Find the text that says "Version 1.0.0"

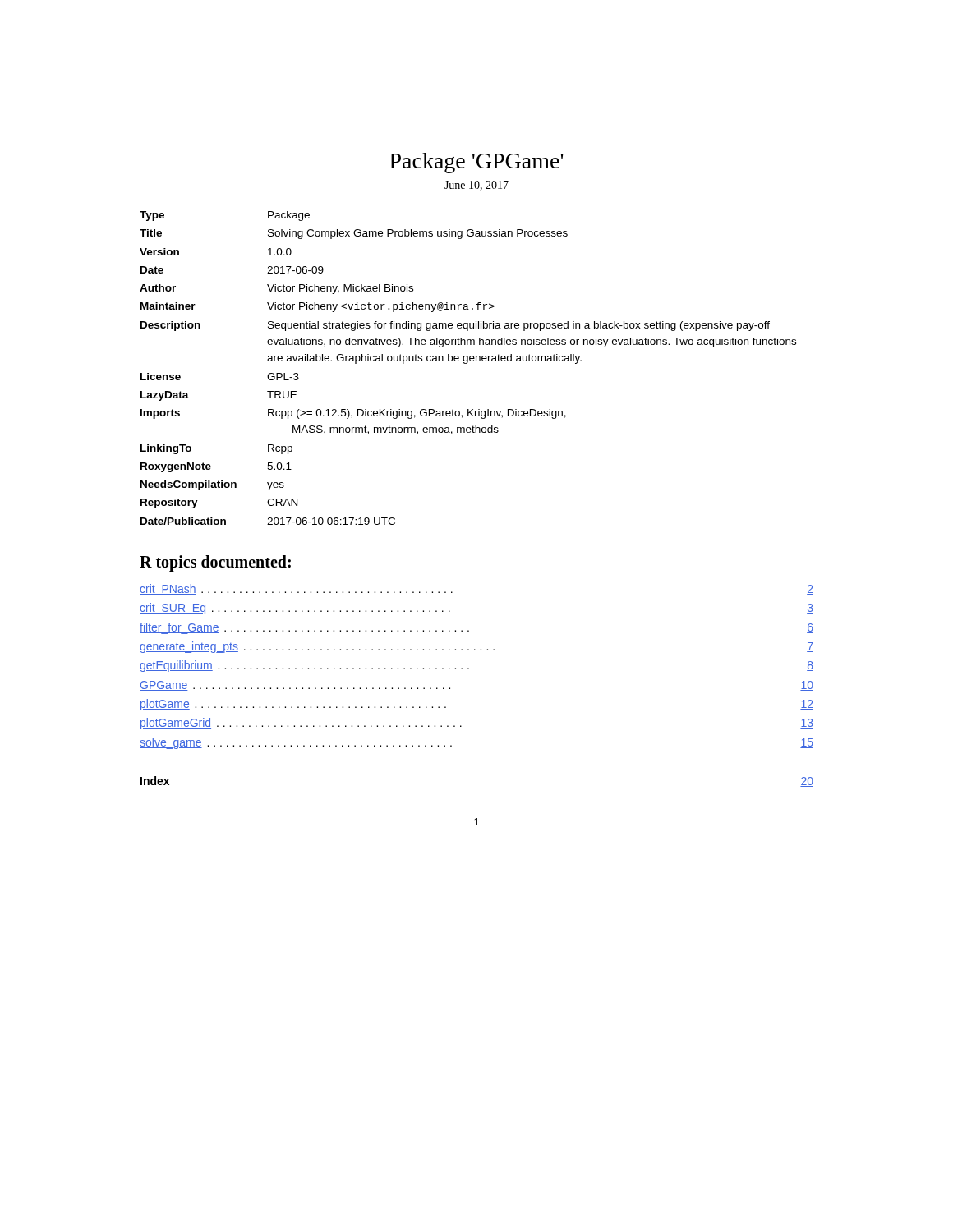(151, 252)
